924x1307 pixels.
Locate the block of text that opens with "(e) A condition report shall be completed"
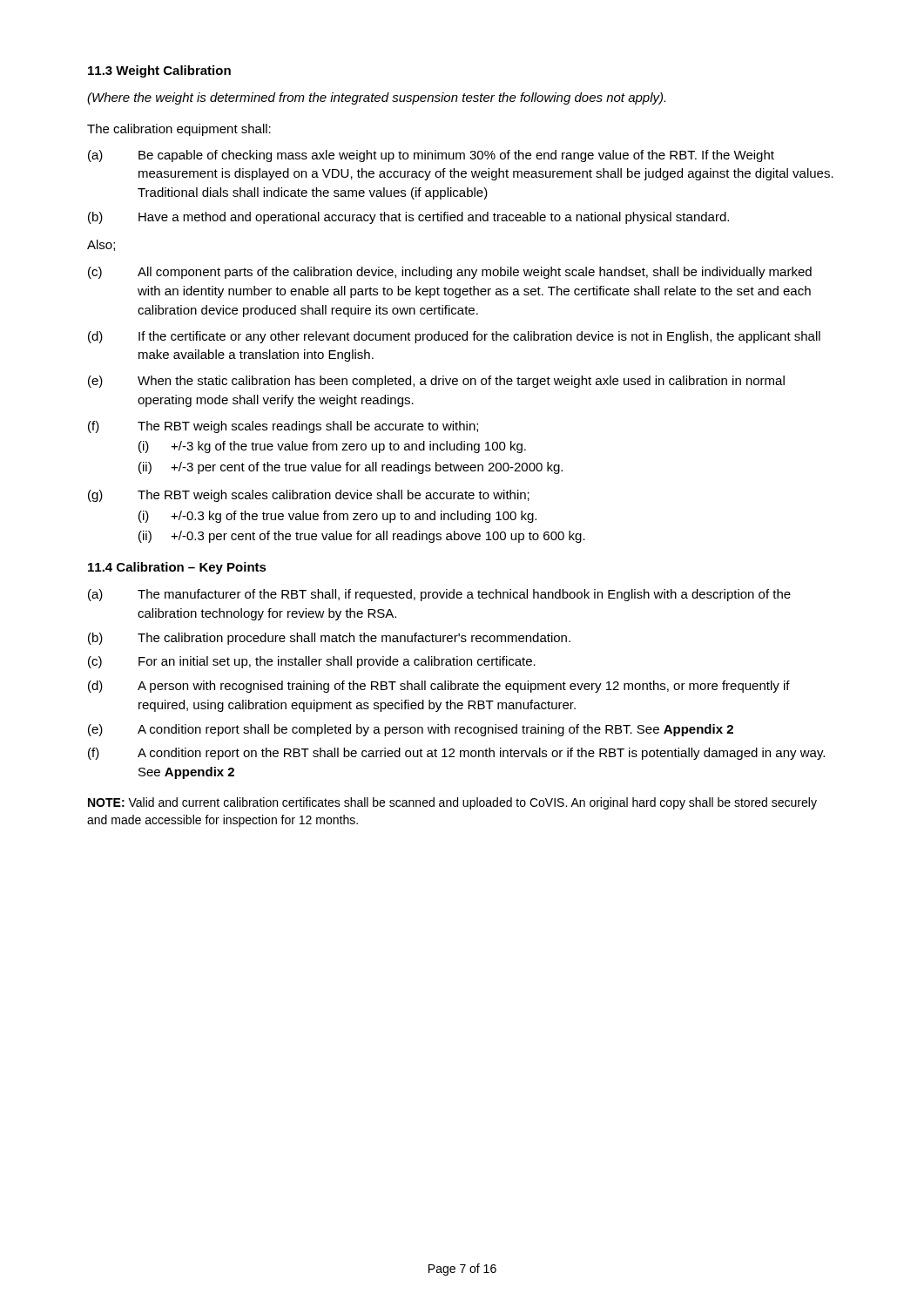462,729
